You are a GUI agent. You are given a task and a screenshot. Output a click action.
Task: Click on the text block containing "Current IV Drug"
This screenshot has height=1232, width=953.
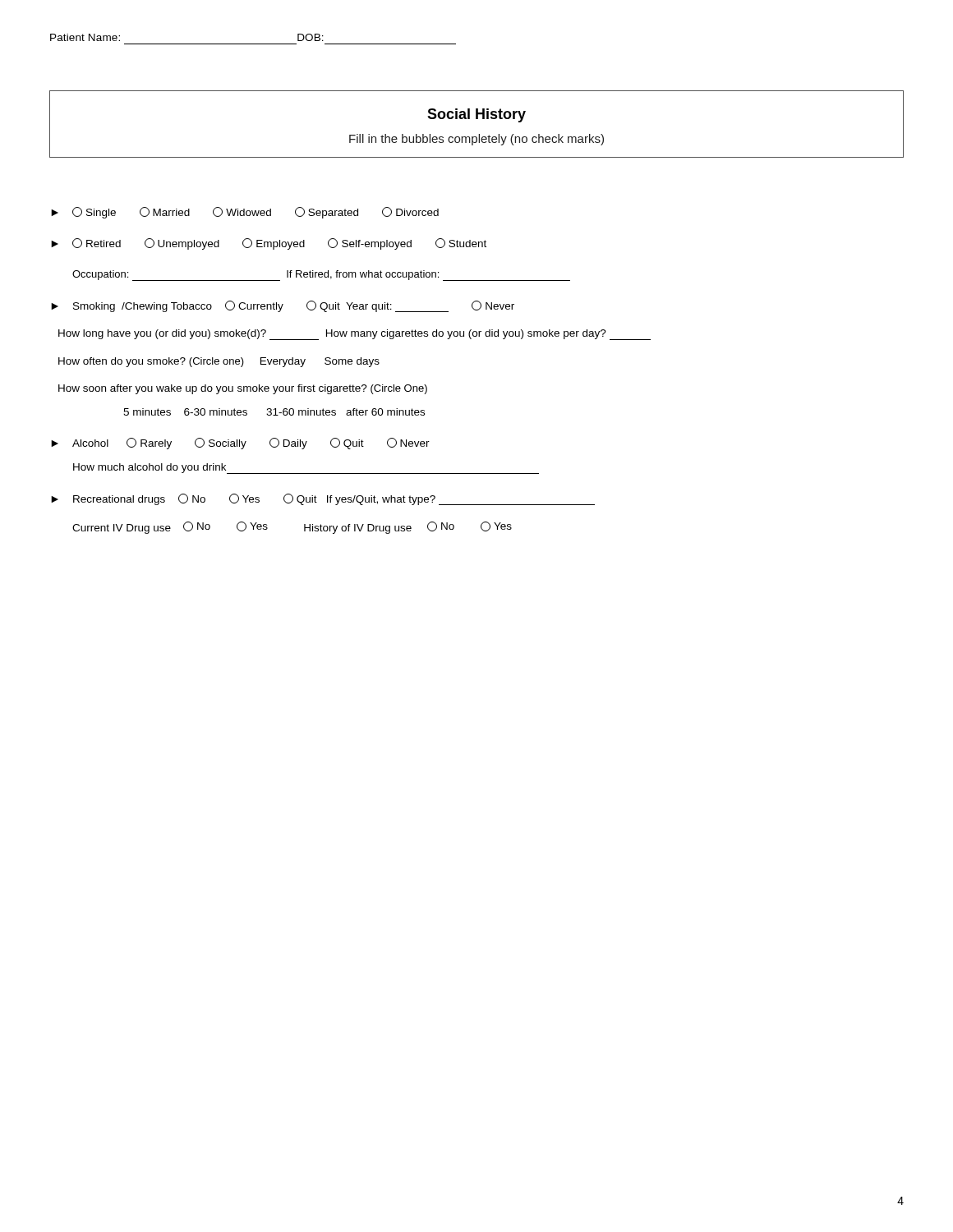(292, 527)
